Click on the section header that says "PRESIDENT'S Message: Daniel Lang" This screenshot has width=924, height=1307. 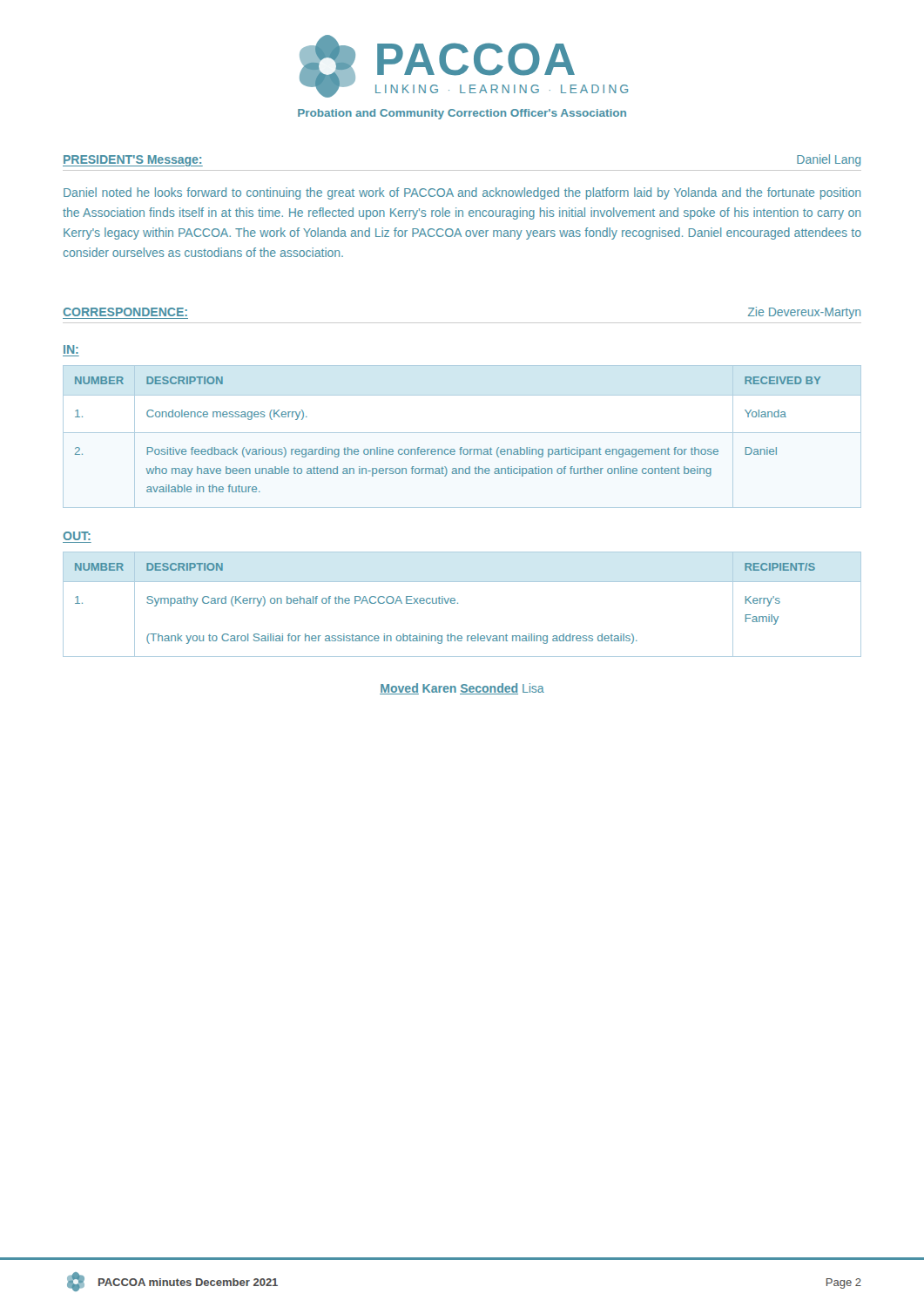click(x=462, y=159)
